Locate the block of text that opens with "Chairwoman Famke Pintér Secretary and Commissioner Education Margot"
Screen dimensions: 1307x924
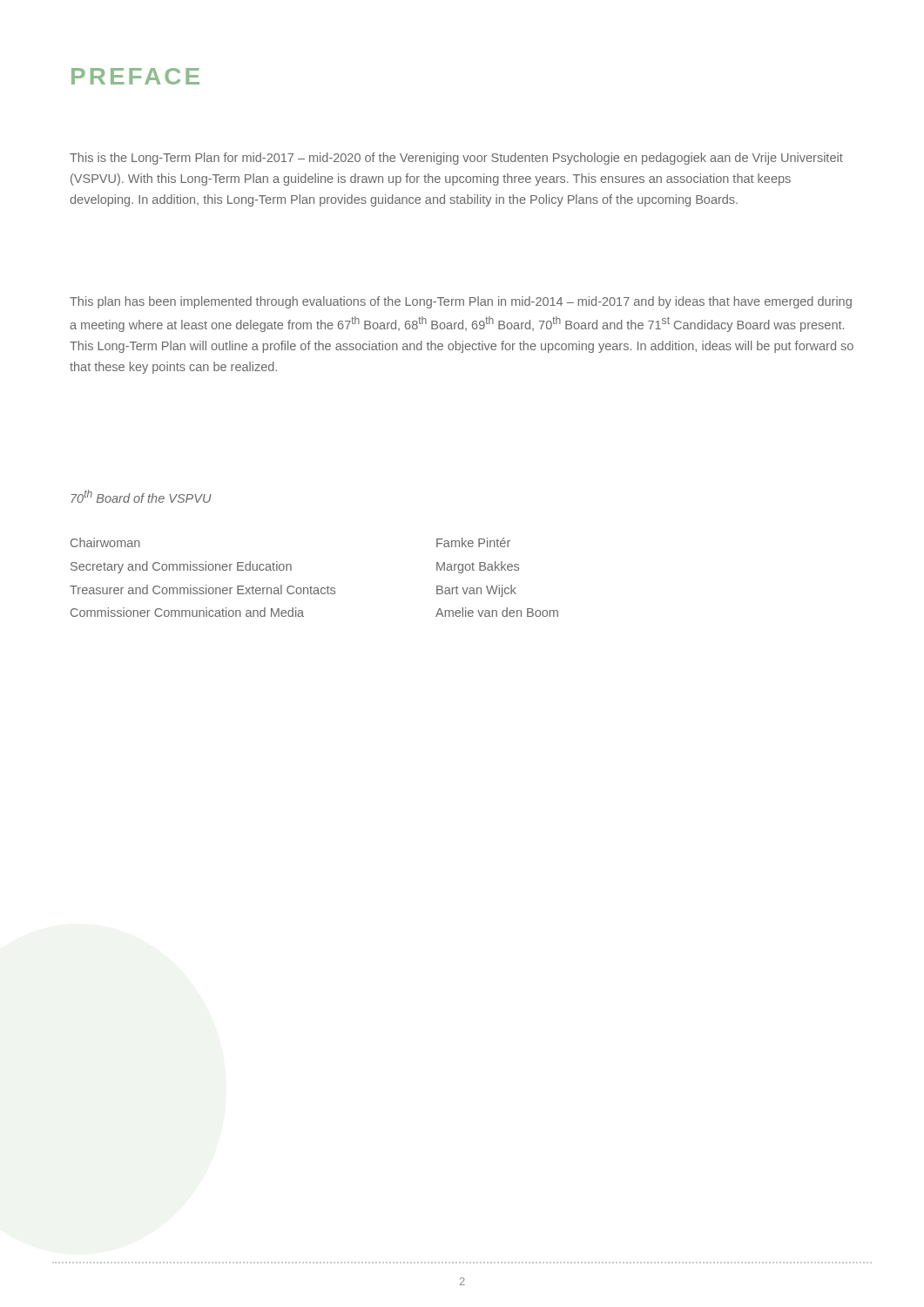[x=462, y=578]
